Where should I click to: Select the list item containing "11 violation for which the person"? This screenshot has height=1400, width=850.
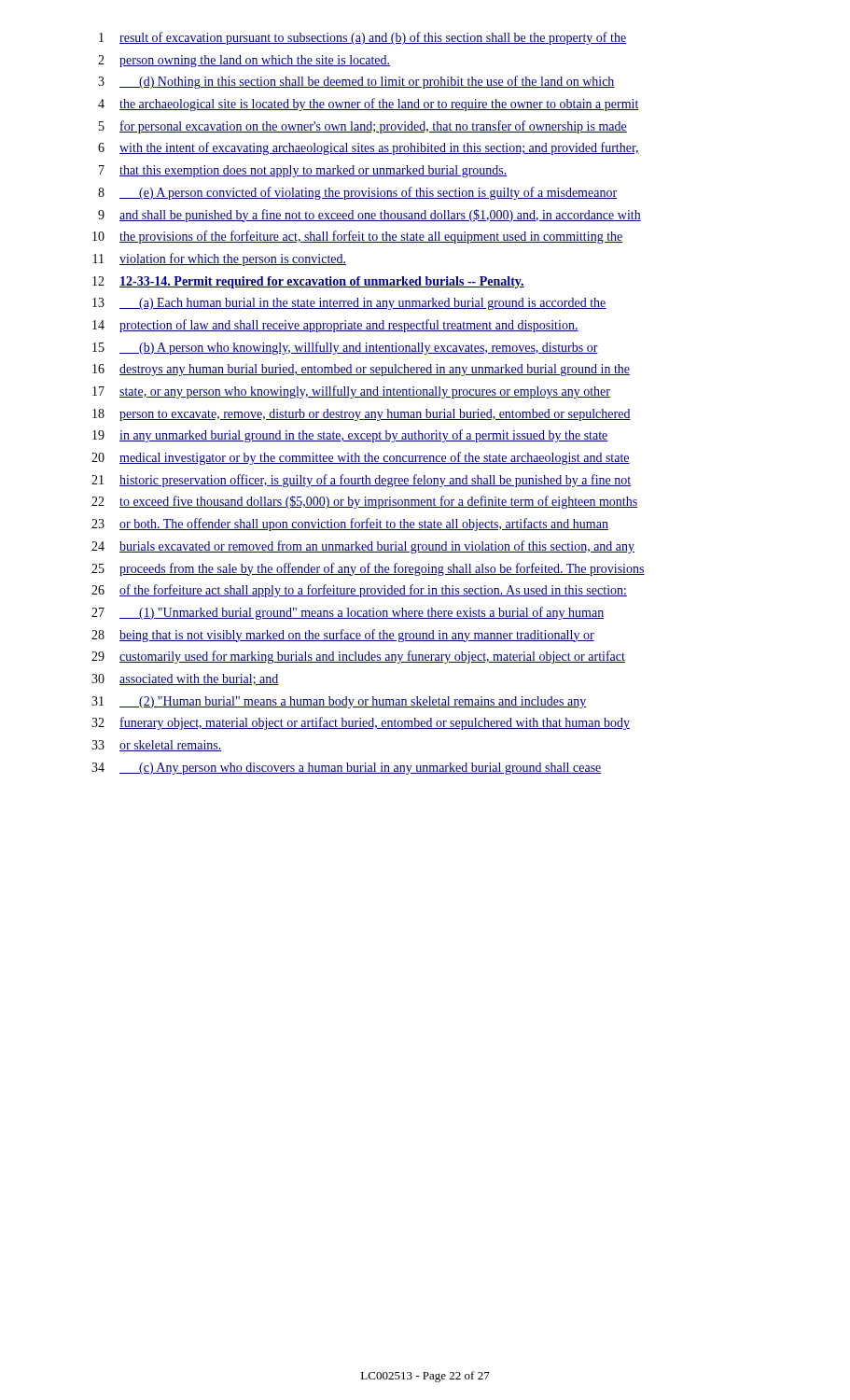click(220, 259)
